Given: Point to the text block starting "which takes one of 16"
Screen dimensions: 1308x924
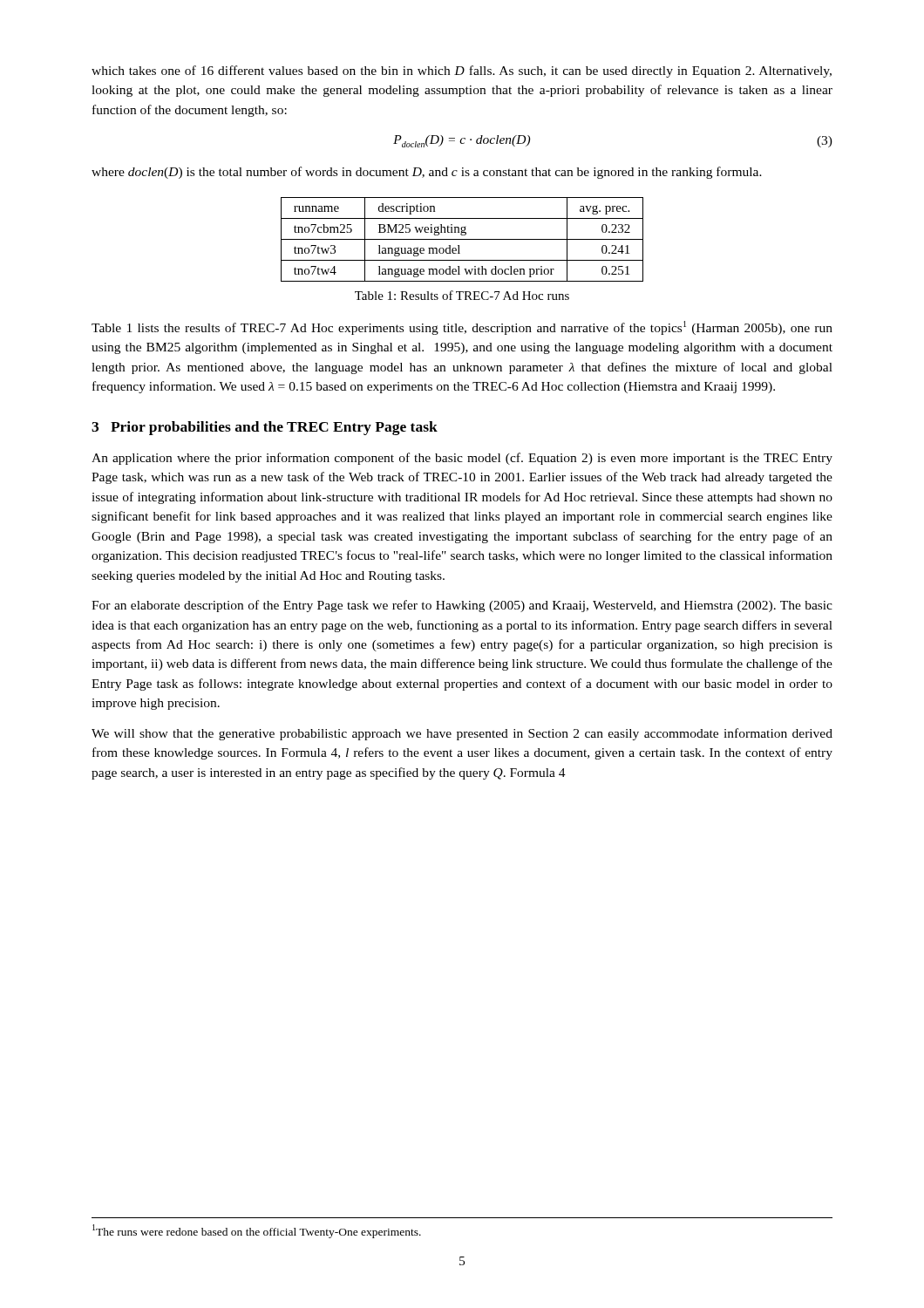Looking at the screenshot, I should coord(462,90).
